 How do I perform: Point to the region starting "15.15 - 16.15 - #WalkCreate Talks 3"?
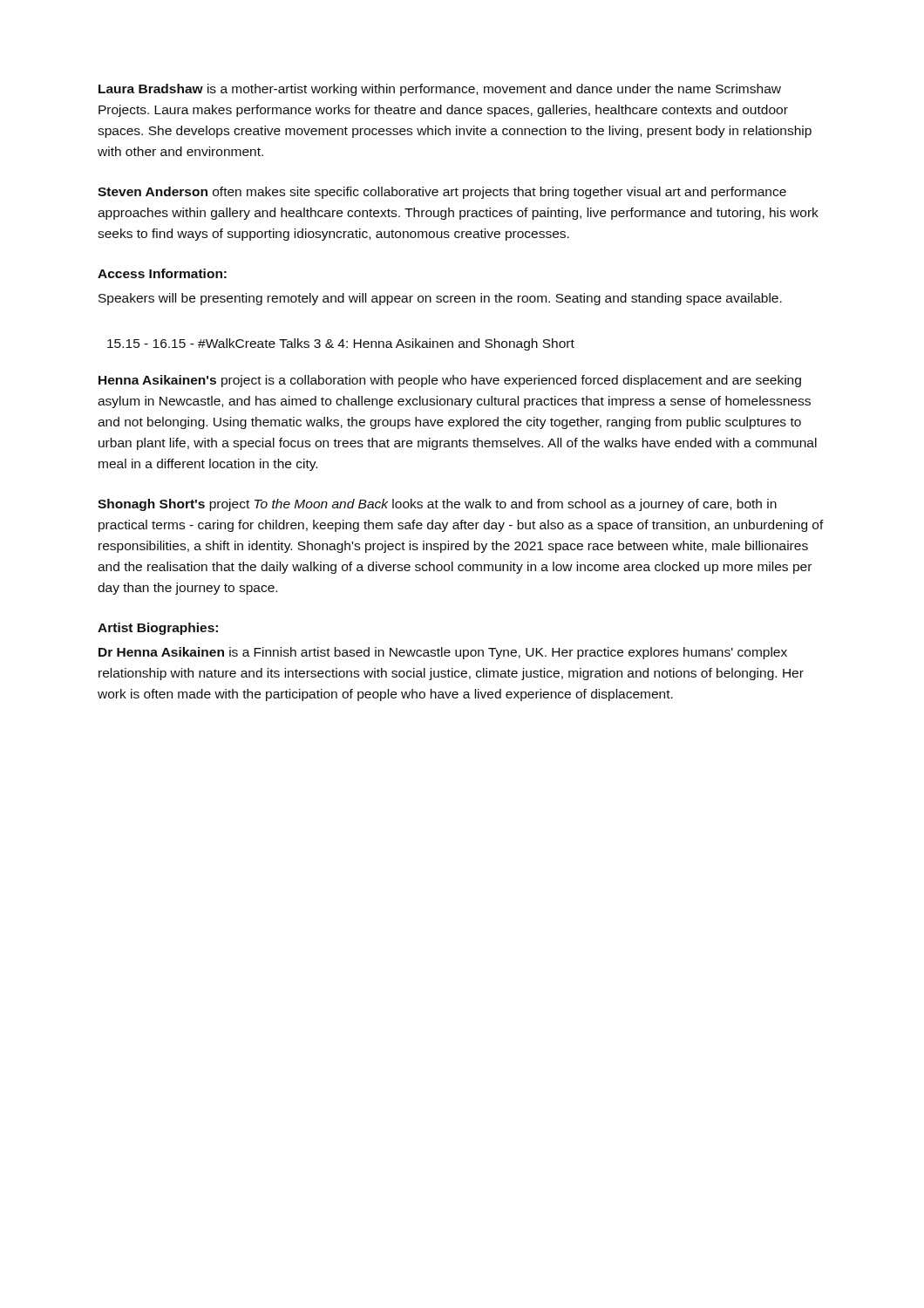click(340, 343)
